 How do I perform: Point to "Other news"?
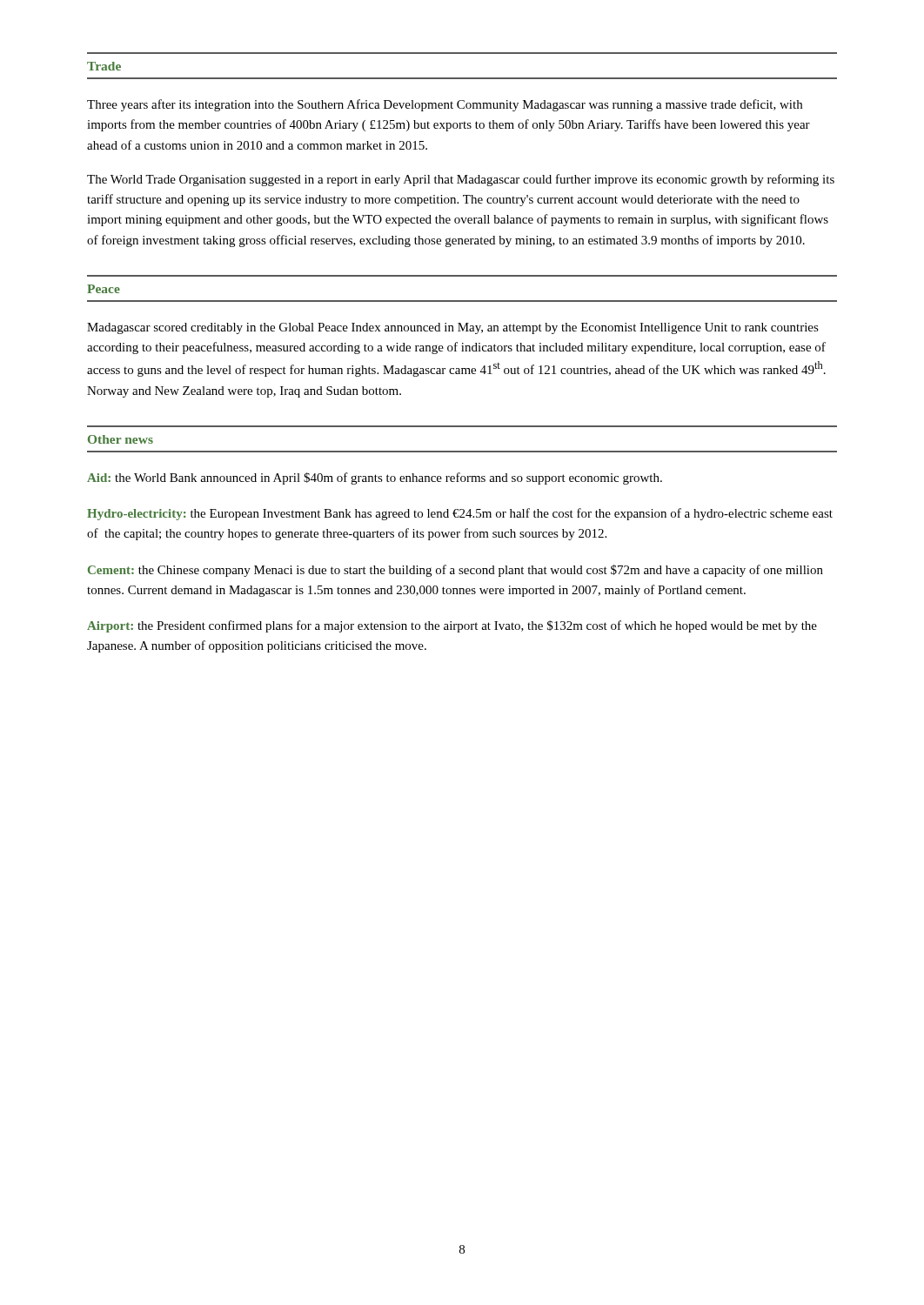[x=120, y=439]
